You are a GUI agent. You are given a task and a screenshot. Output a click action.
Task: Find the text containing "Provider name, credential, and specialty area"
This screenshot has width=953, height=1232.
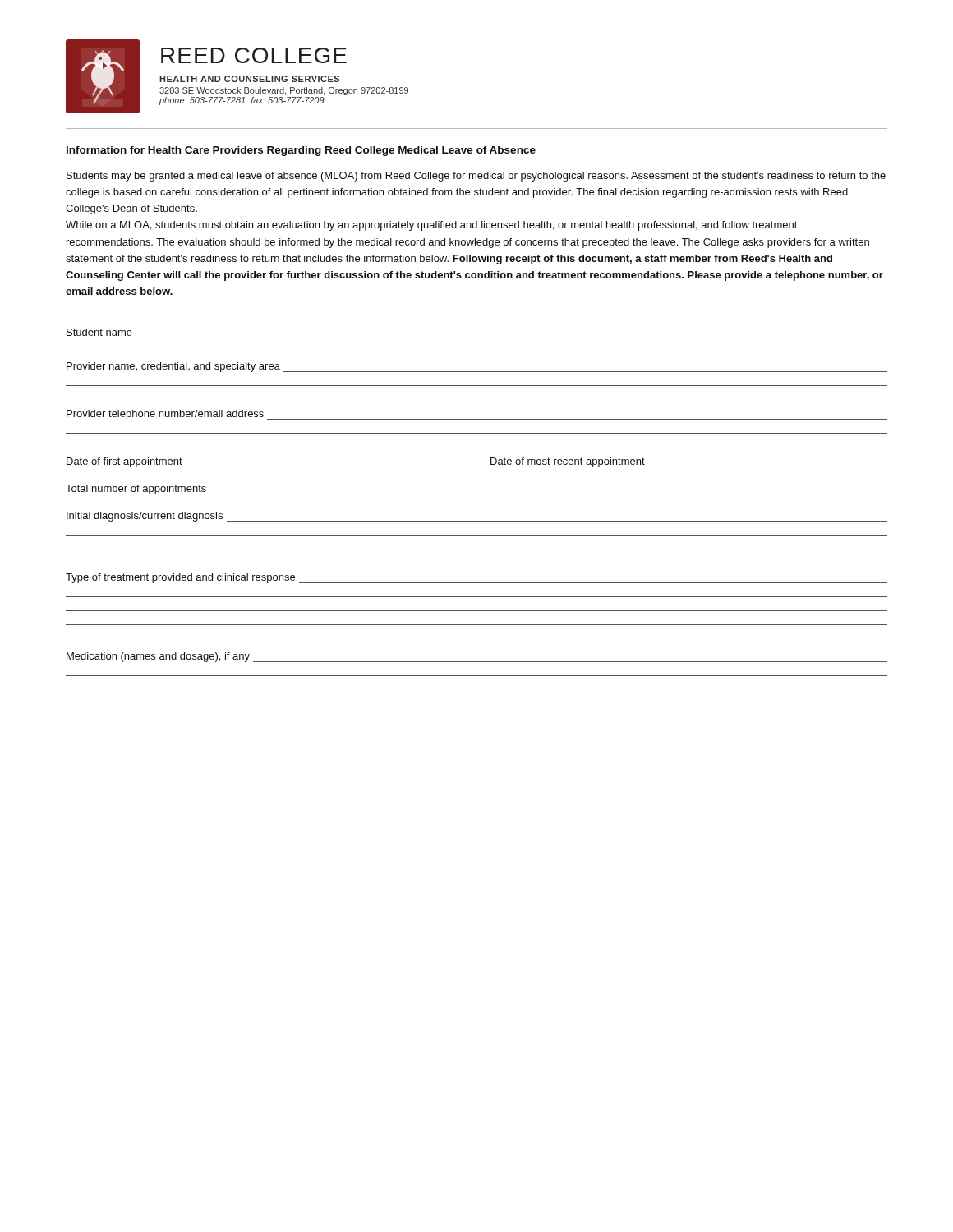click(476, 364)
